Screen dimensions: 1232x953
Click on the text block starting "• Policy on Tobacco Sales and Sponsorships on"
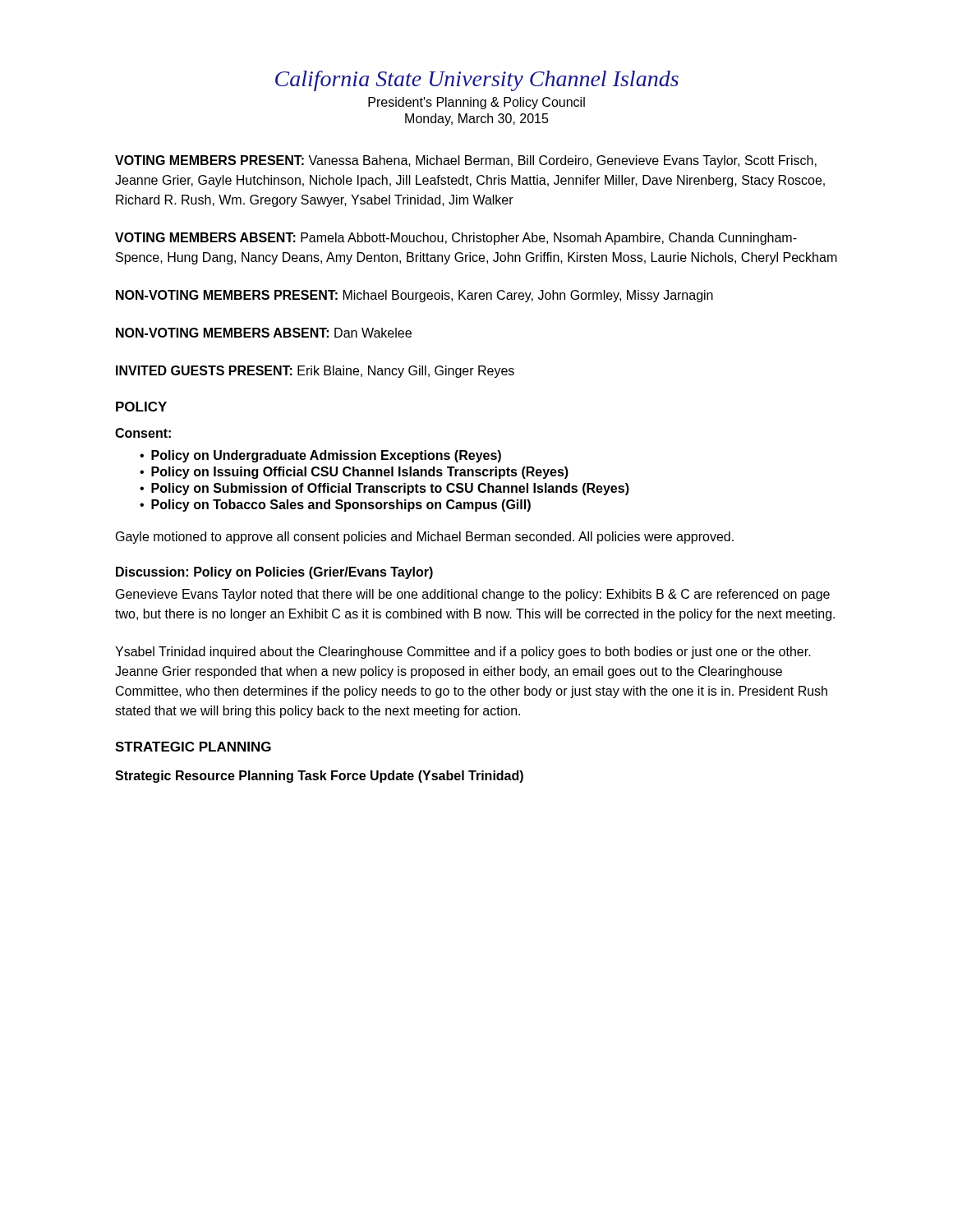click(x=335, y=505)
